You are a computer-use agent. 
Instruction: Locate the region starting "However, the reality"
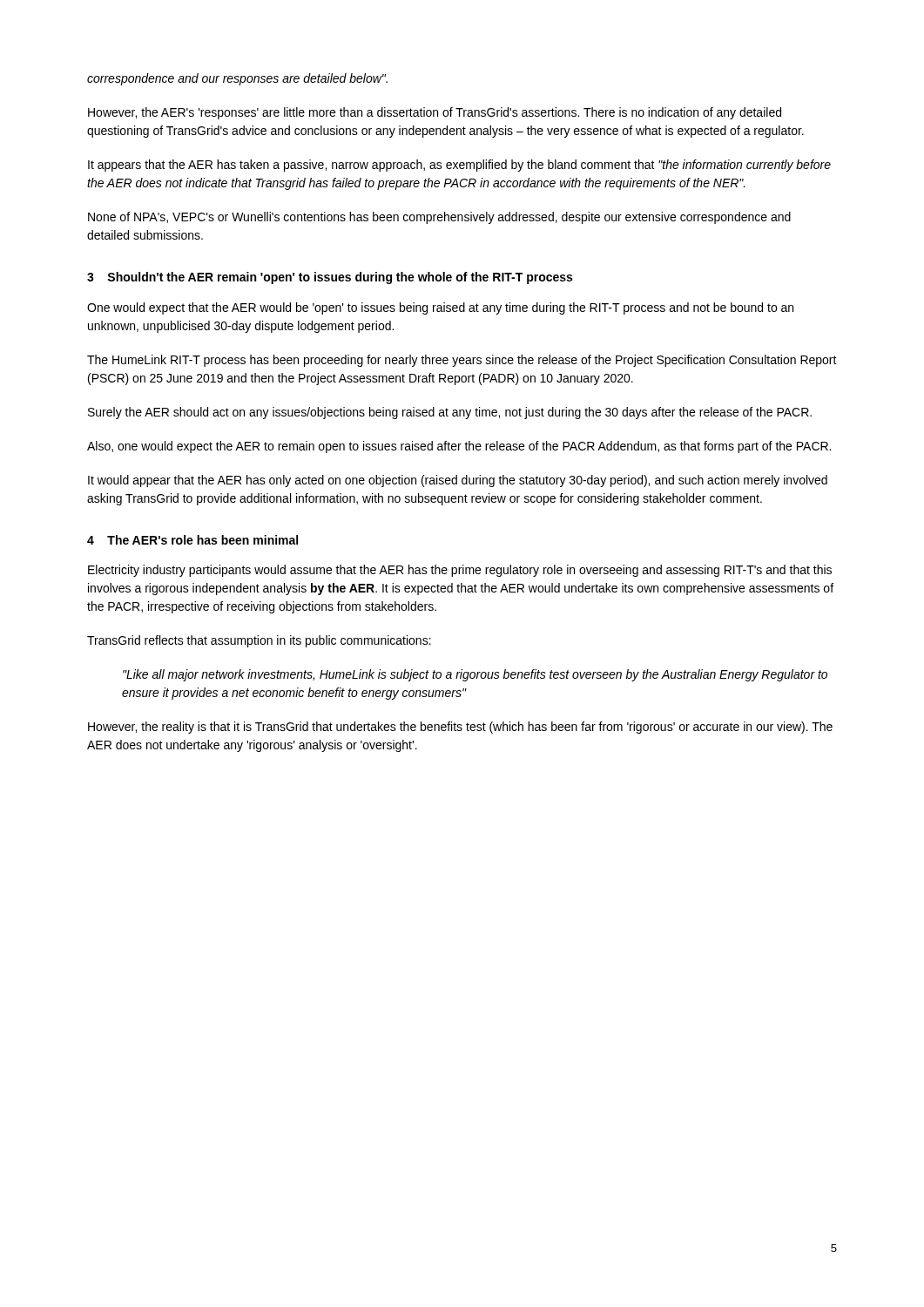pyautogui.click(x=460, y=736)
